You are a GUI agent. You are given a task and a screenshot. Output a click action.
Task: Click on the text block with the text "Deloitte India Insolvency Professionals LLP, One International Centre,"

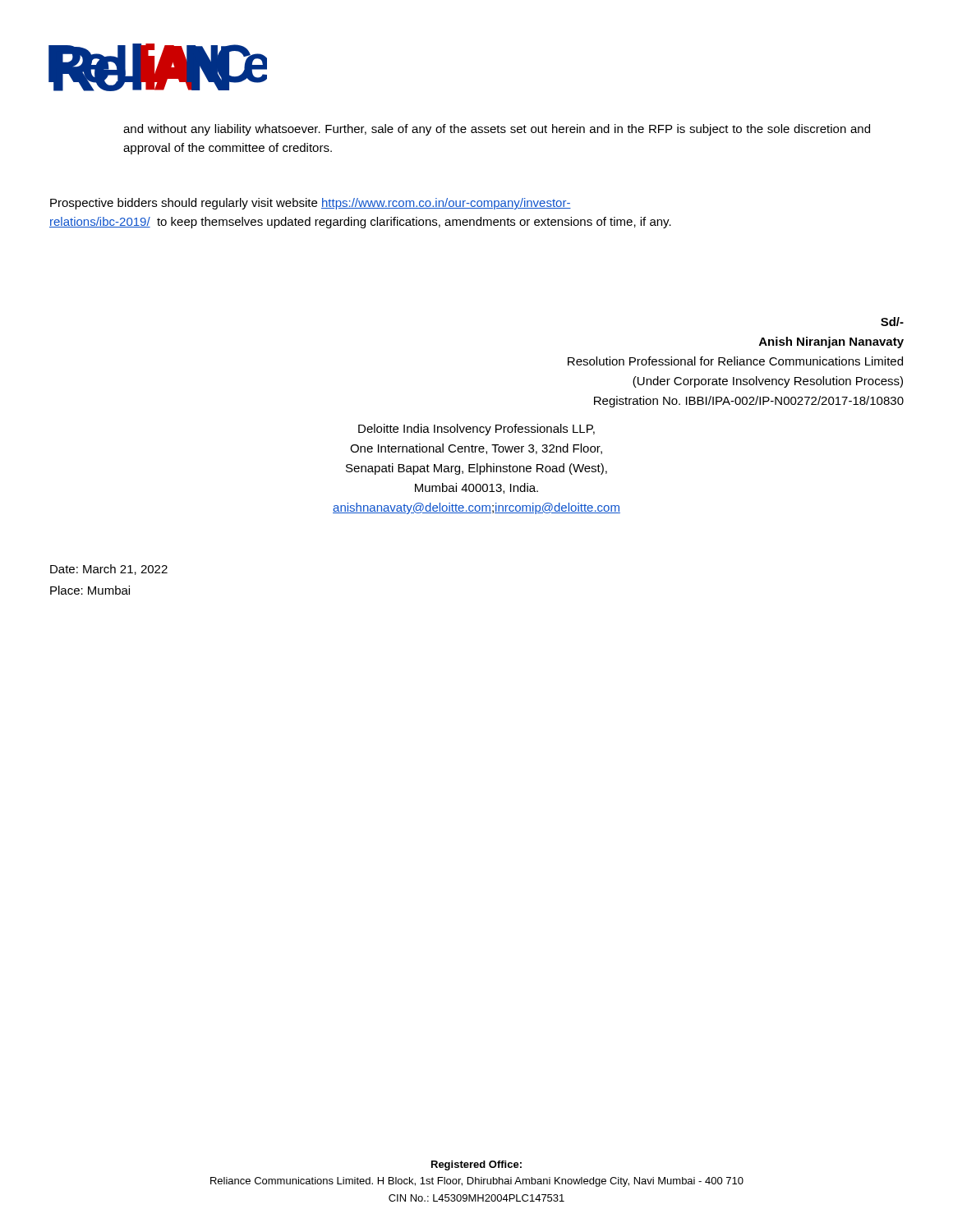pos(476,468)
